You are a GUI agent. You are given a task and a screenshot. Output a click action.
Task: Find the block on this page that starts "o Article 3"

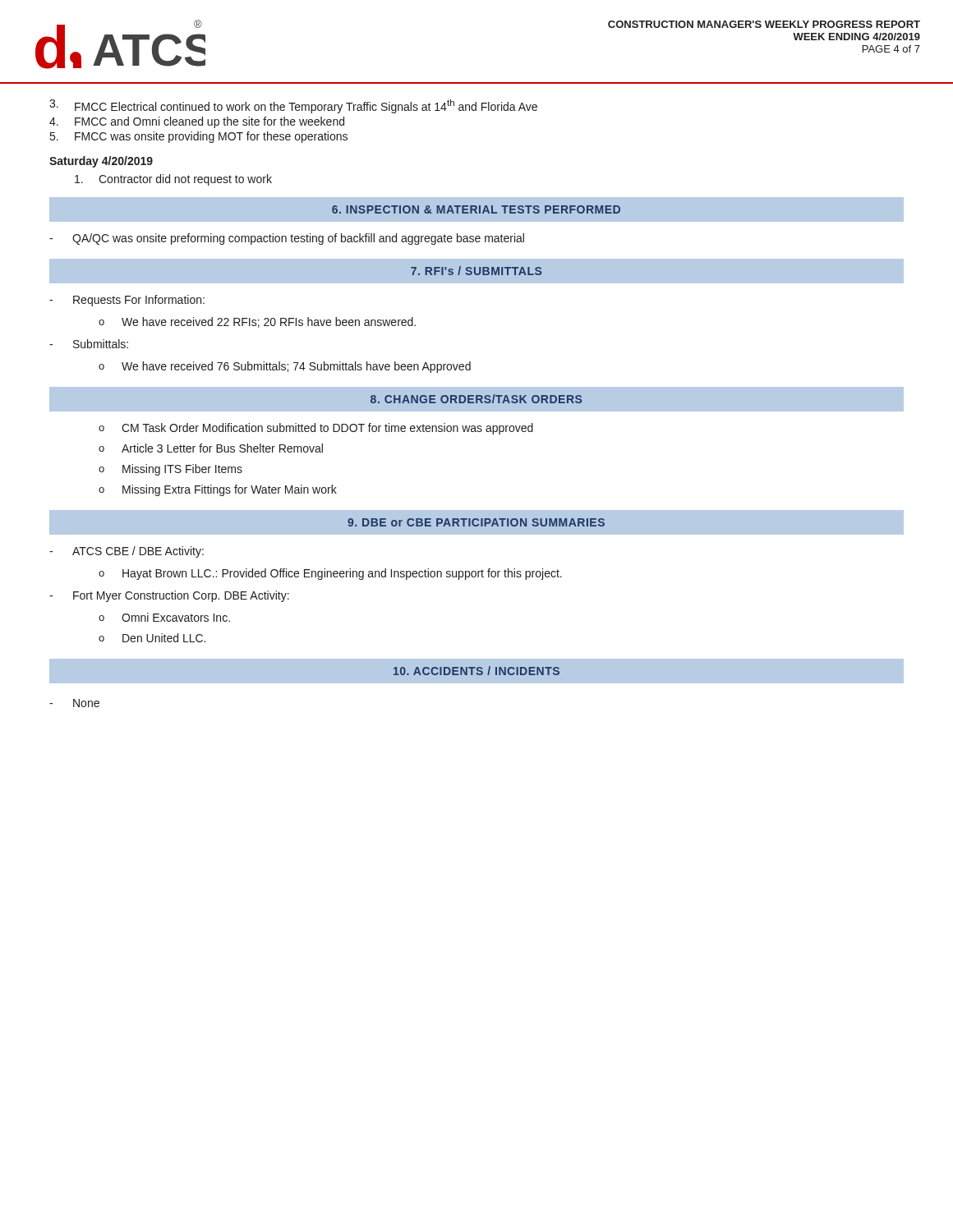[x=211, y=449]
